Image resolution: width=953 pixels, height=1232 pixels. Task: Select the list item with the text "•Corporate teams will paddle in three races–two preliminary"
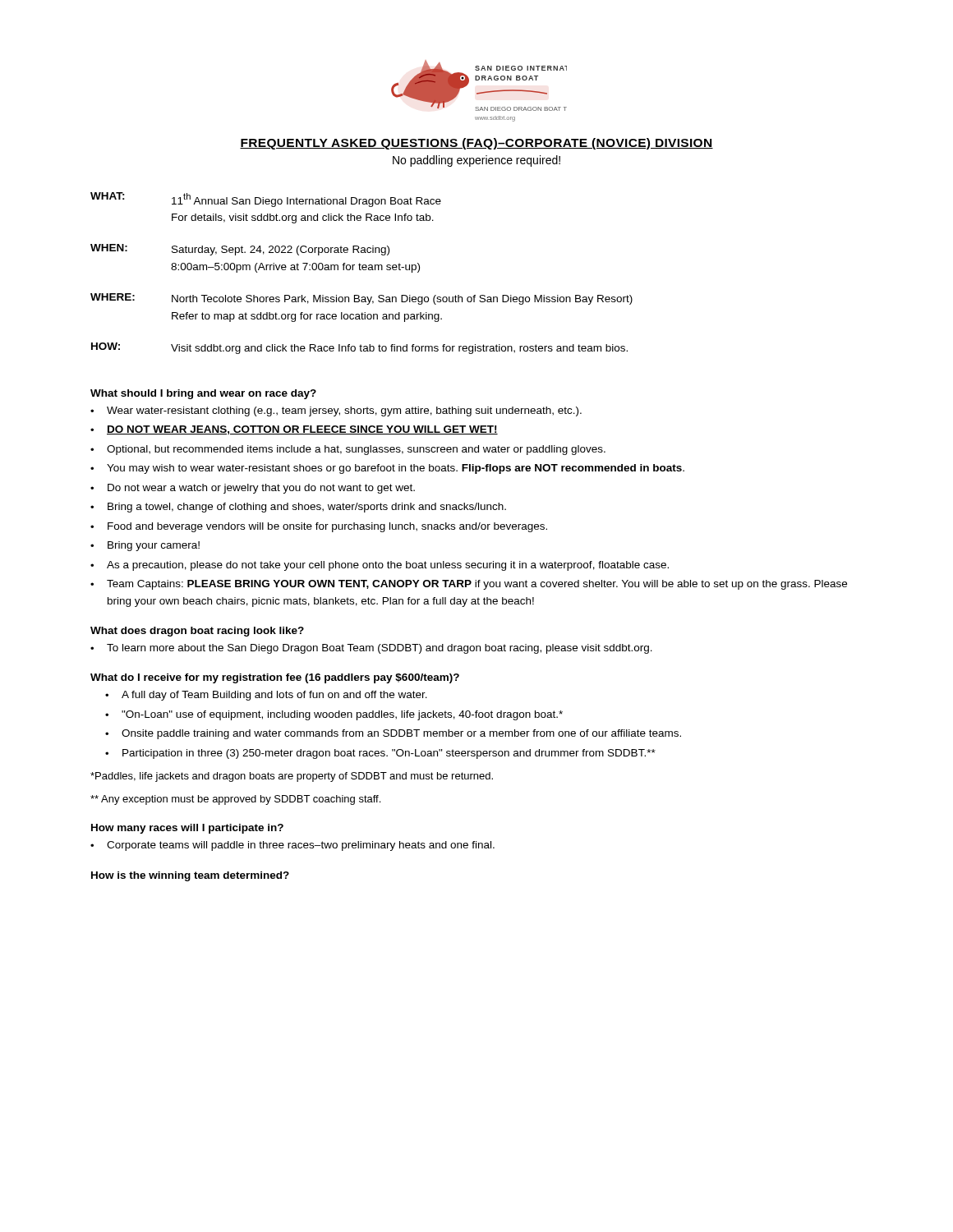[x=293, y=846]
